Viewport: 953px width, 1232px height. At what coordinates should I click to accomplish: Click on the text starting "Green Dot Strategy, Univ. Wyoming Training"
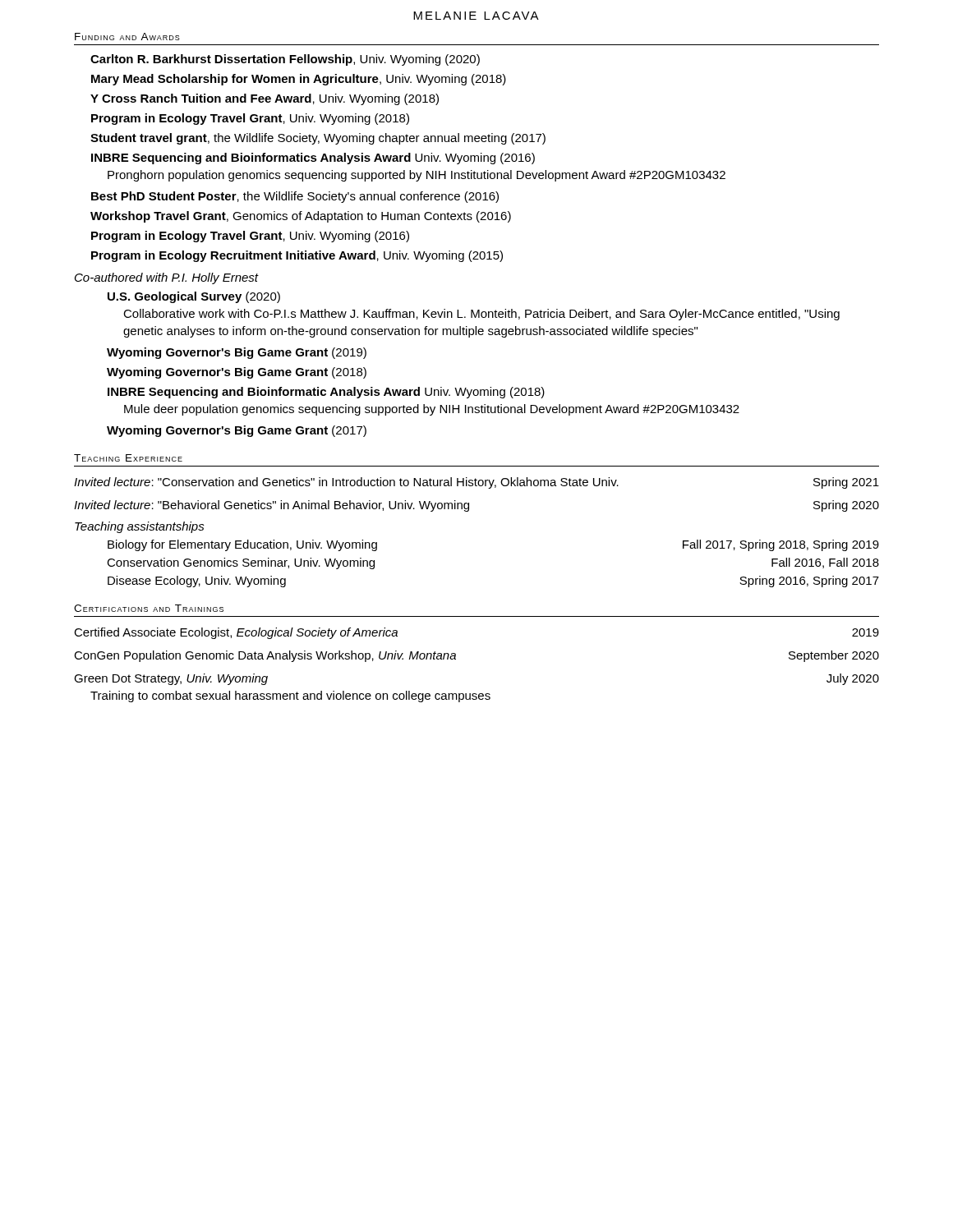476,687
